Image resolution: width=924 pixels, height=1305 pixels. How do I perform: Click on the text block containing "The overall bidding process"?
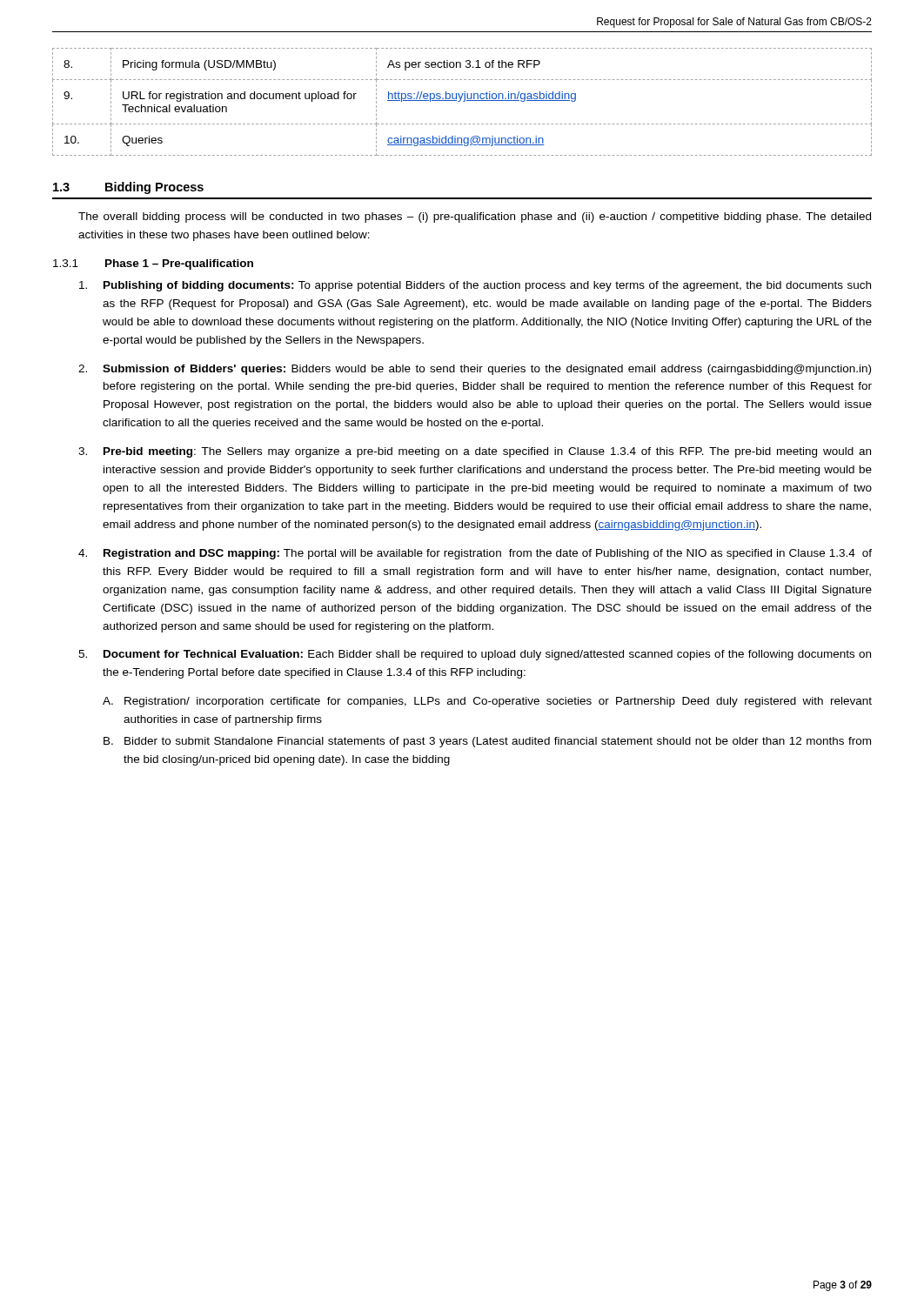point(475,225)
